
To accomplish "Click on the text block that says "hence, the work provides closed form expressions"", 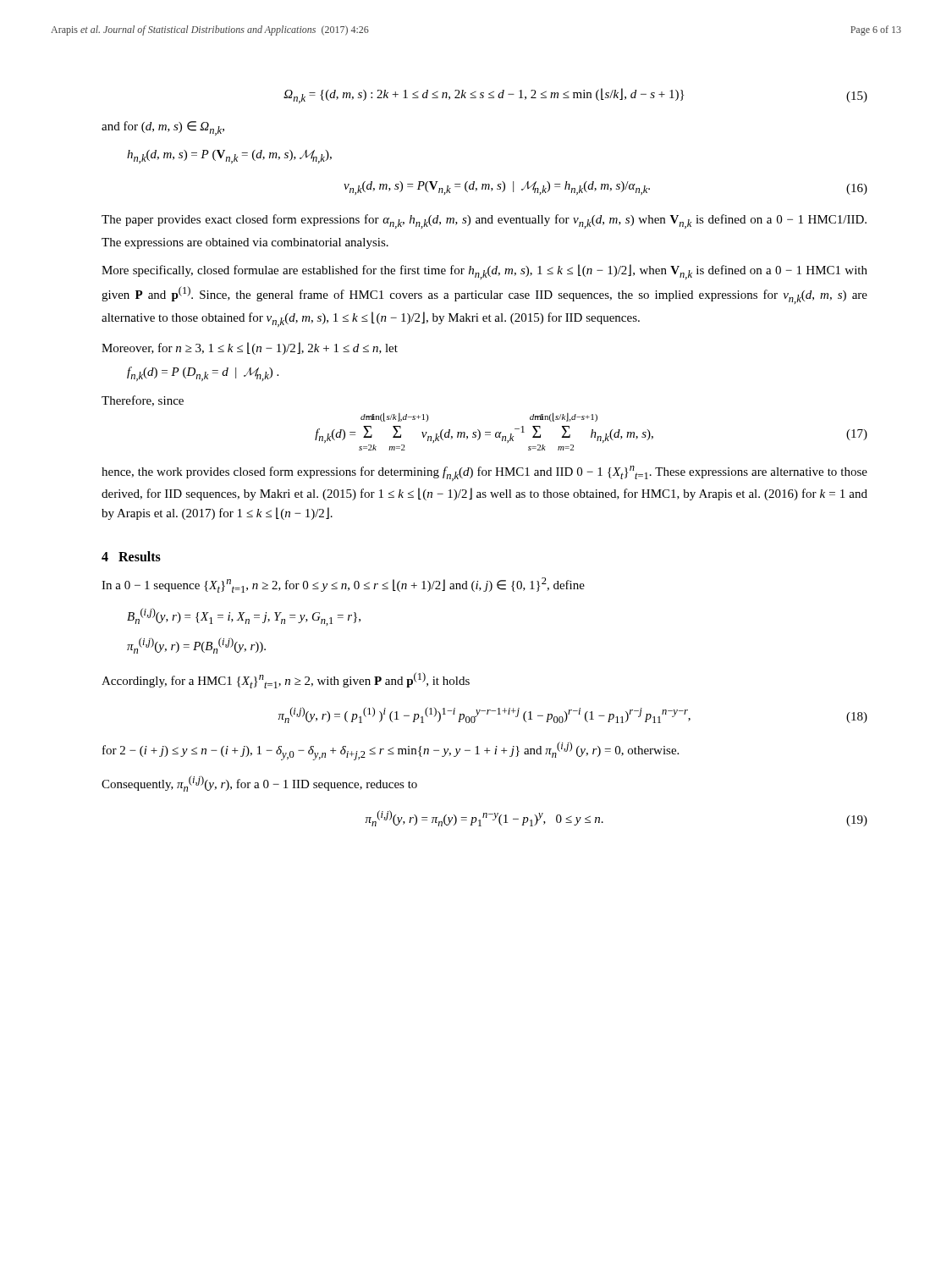I will (x=484, y=491).
